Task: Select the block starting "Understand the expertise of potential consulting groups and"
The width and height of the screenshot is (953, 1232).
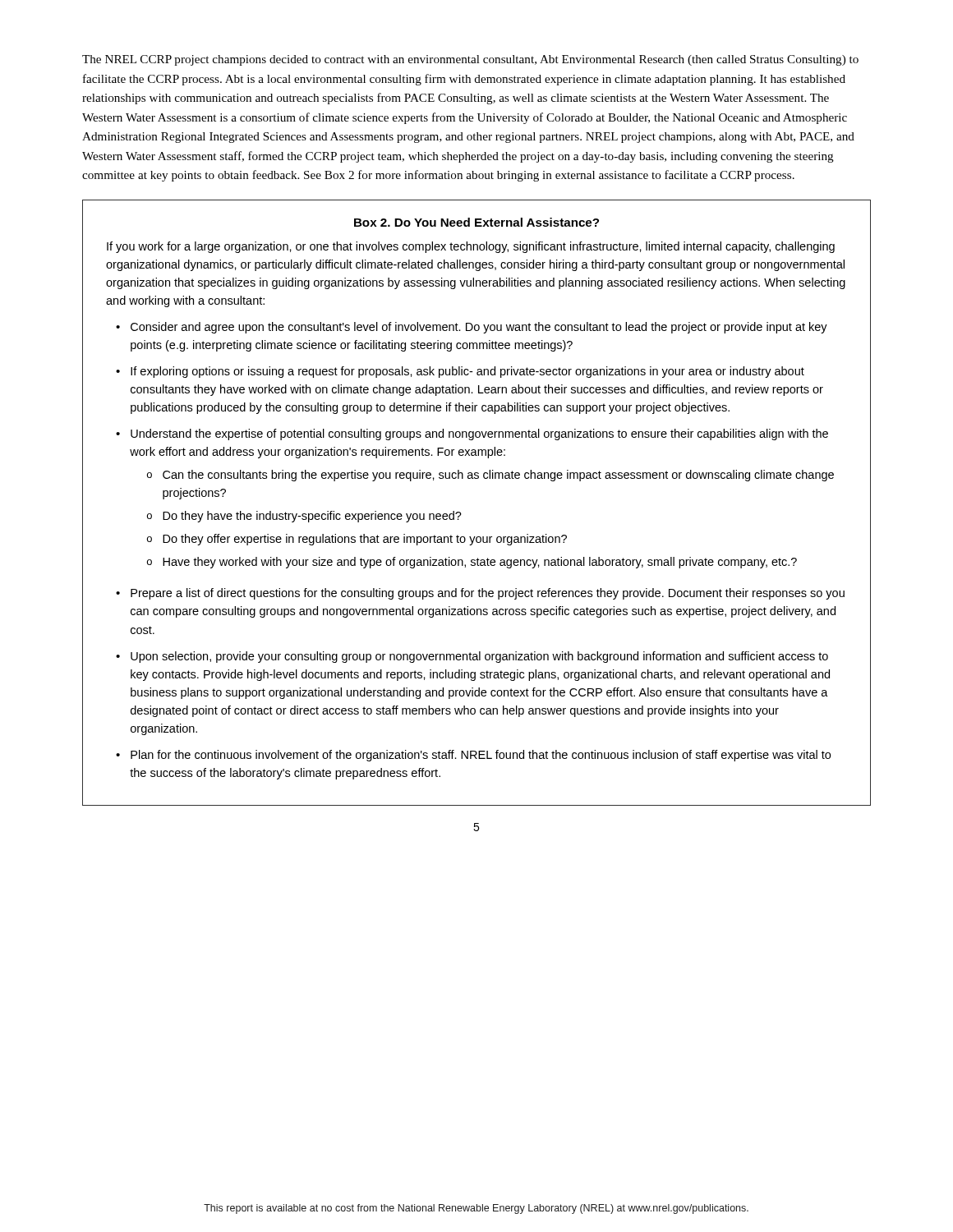Action: click(479, 434)
